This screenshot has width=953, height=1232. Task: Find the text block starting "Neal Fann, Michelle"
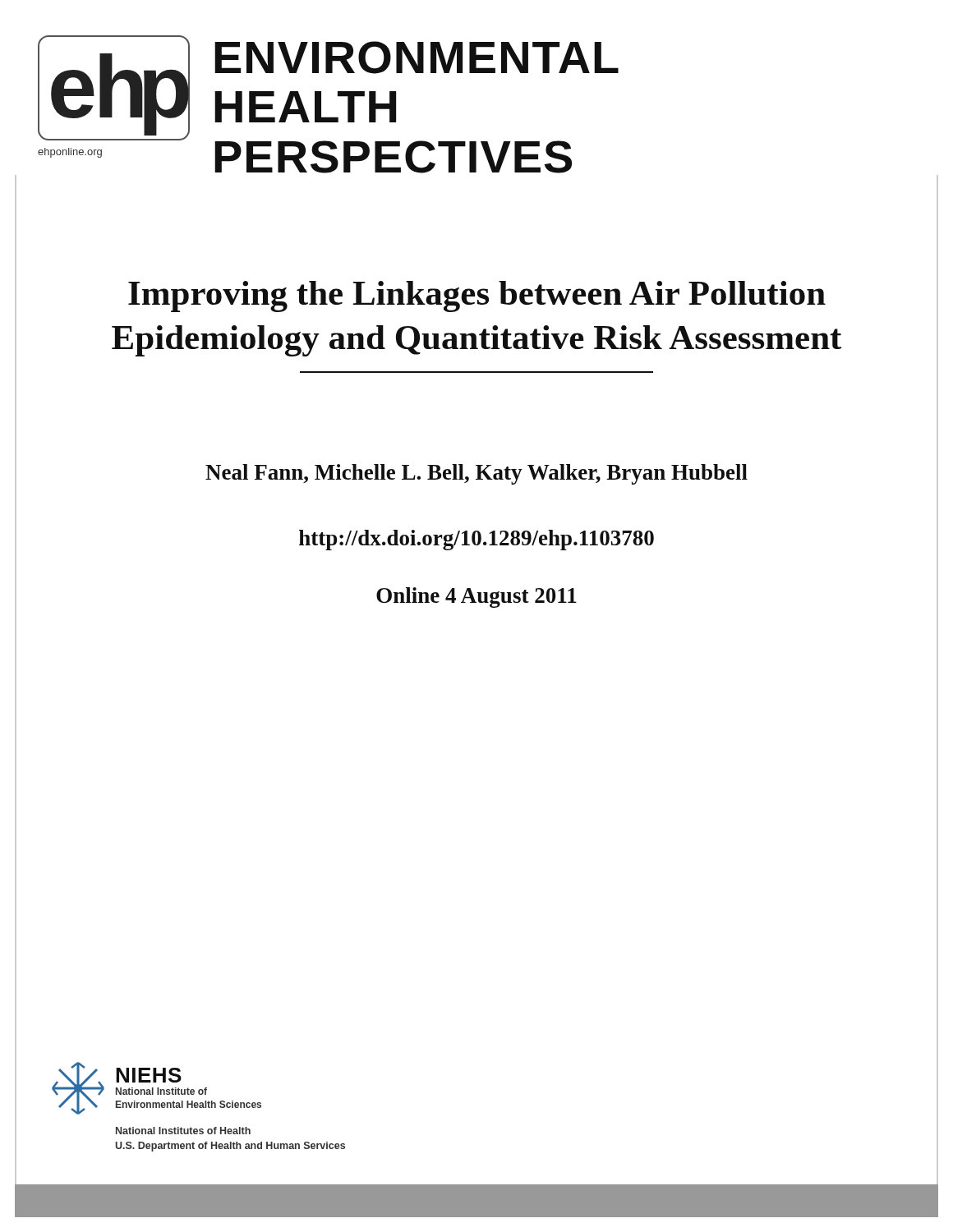point(476,472)
